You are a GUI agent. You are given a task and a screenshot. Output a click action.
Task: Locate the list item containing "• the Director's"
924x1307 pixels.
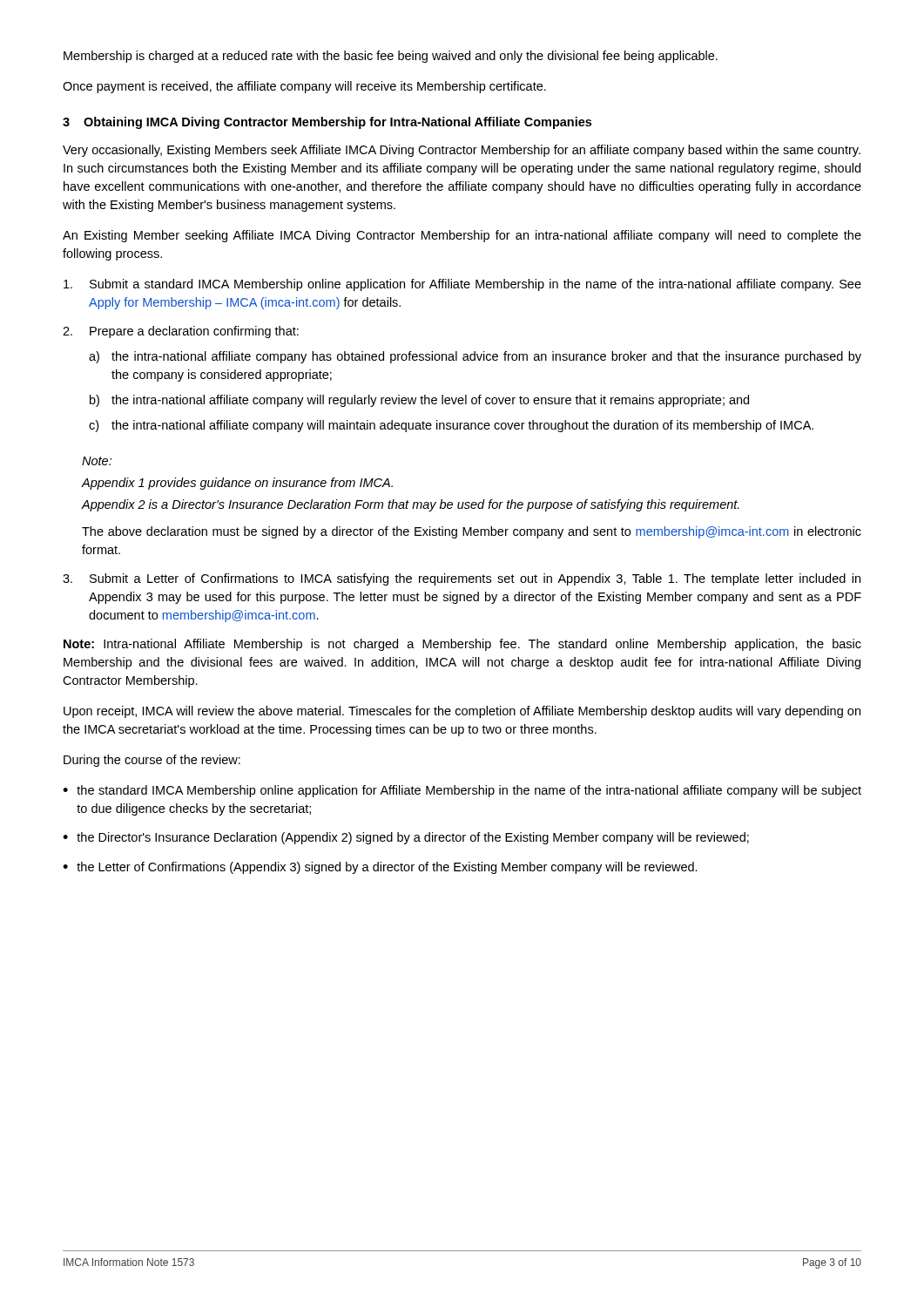tap(462, 838)
